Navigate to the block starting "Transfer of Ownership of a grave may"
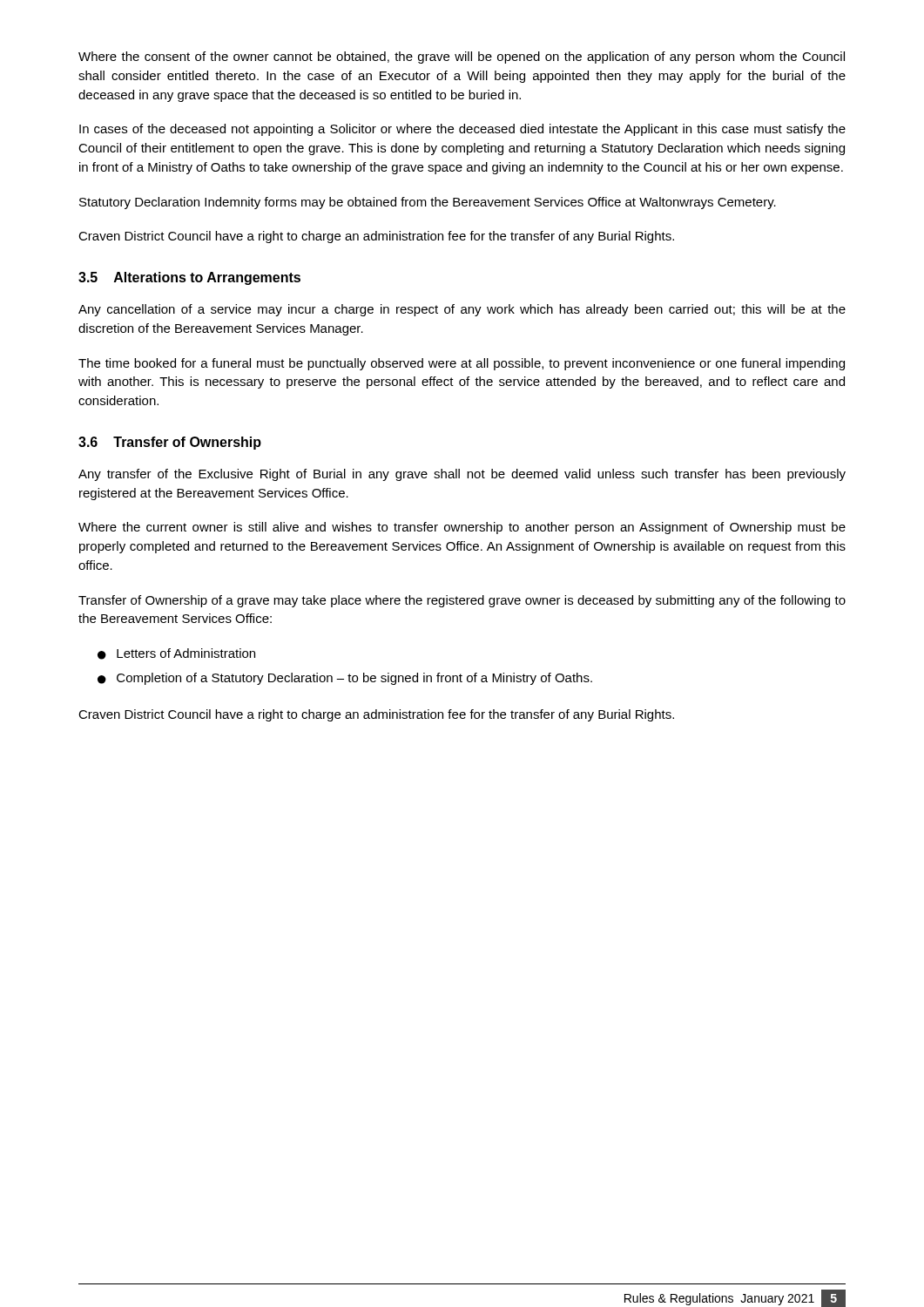924x1307 pixels. pos(462,609)
